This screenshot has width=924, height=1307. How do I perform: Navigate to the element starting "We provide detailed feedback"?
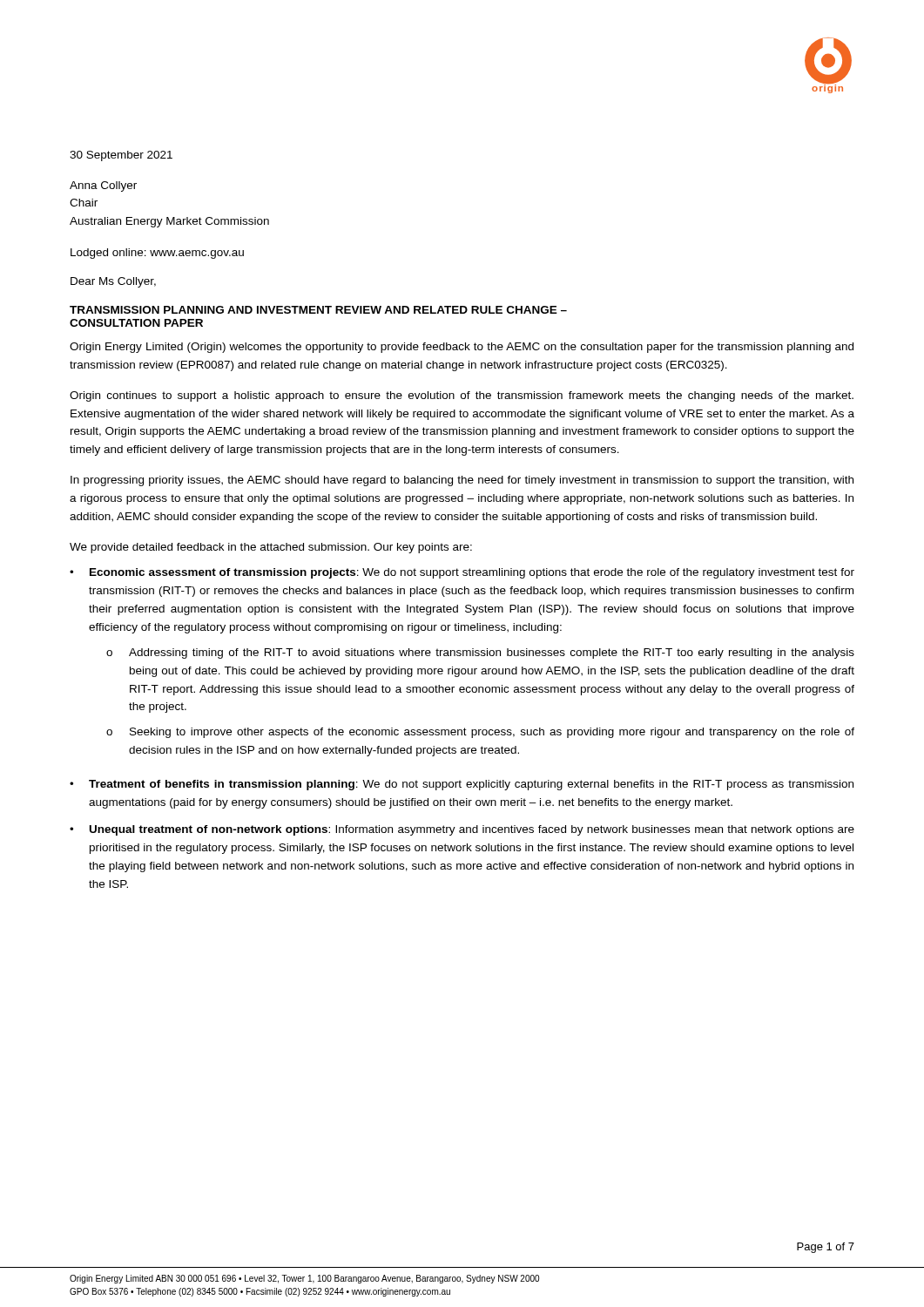point(271,547)
